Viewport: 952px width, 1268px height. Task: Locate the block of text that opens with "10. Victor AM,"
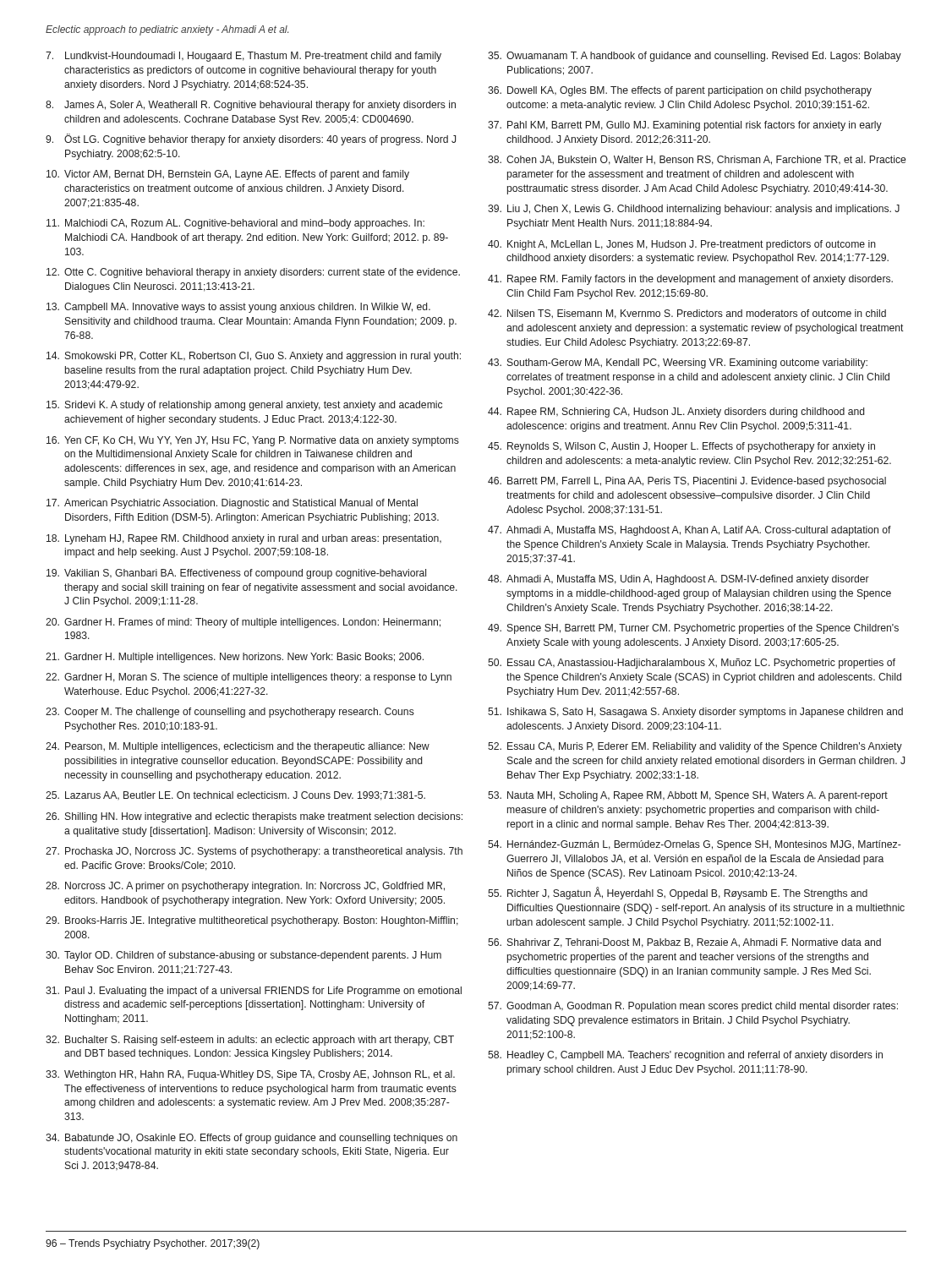click(x=255, y=189)
